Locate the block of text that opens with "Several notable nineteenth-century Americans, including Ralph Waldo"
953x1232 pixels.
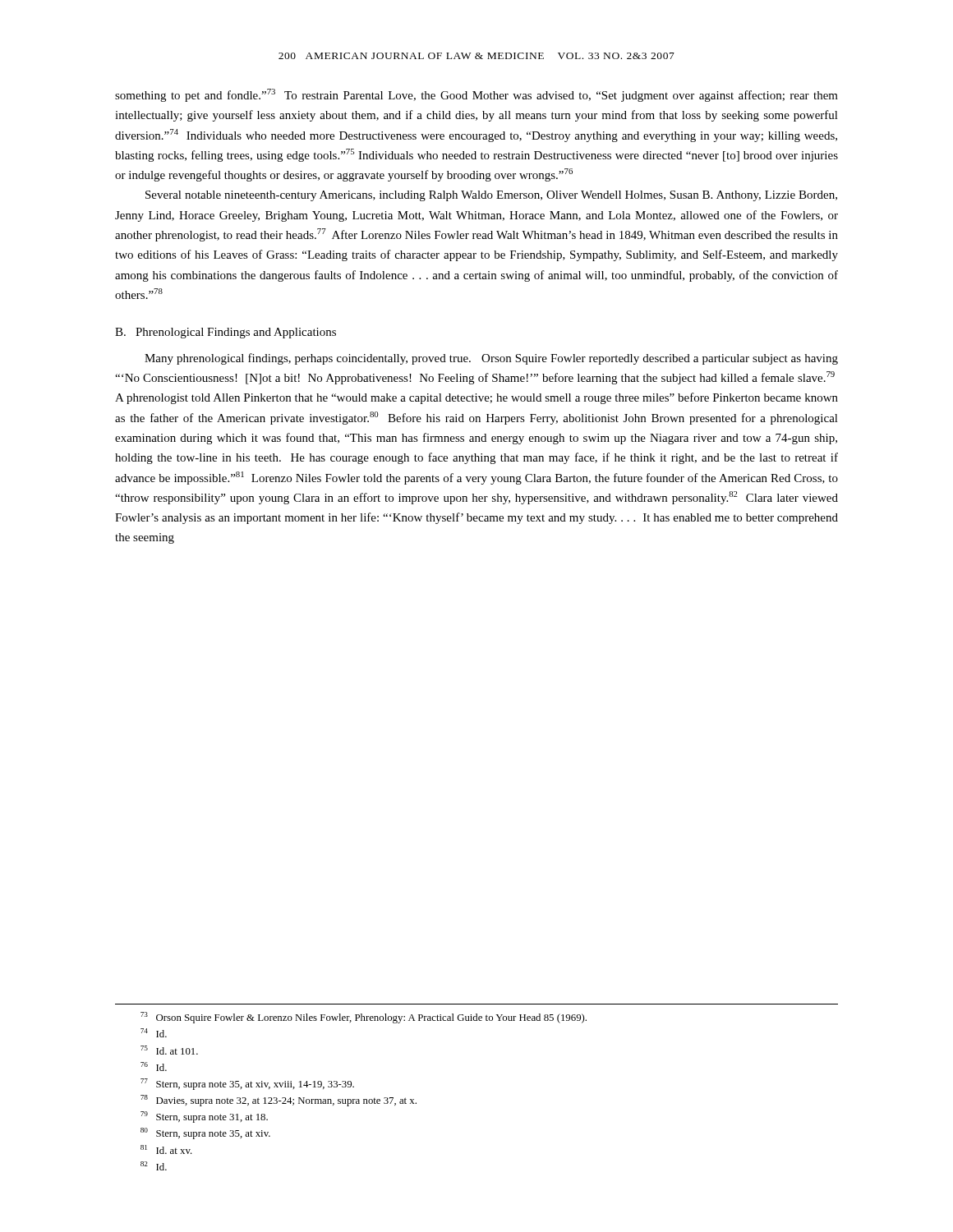coord(476,245)
